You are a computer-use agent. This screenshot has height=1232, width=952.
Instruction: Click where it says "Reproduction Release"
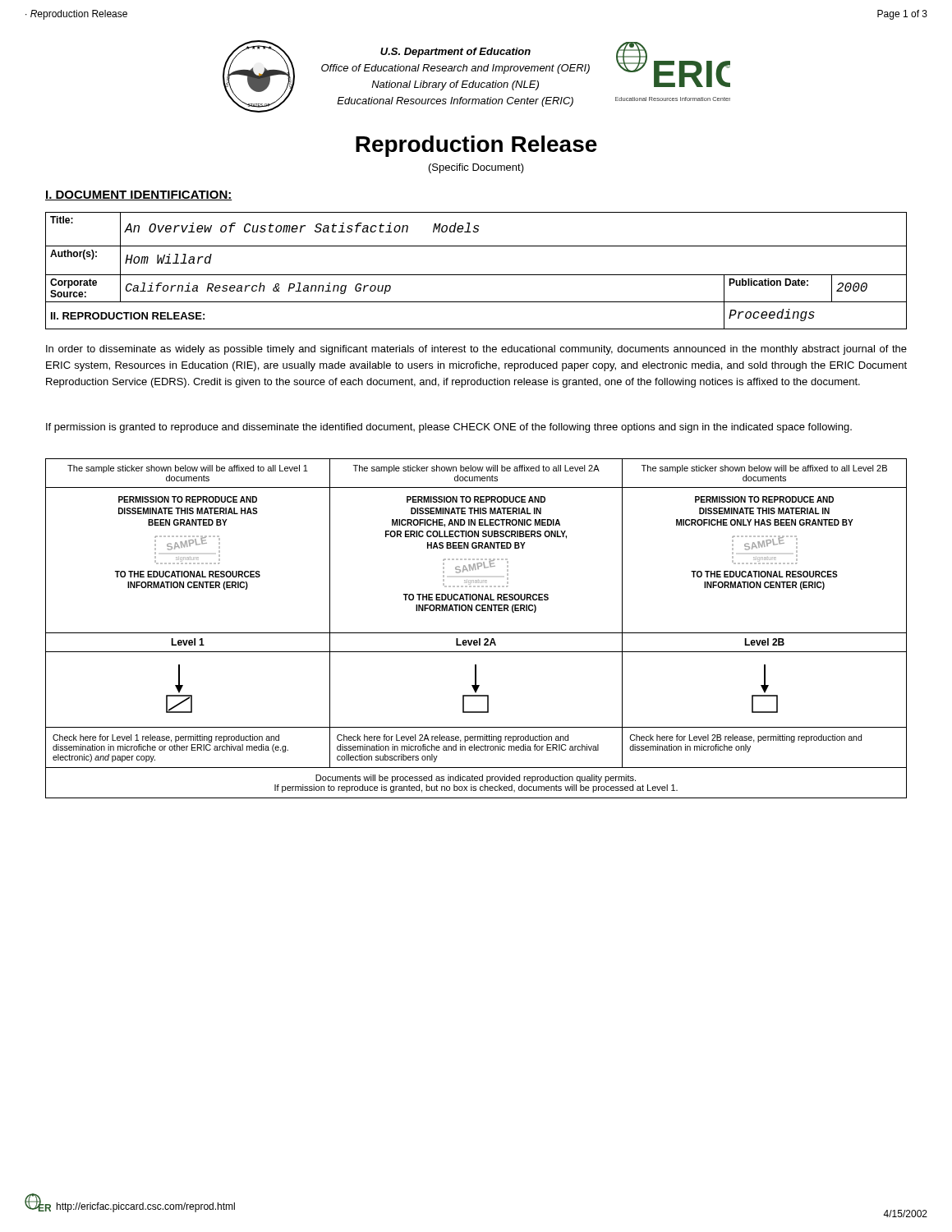tap(476, 145)
